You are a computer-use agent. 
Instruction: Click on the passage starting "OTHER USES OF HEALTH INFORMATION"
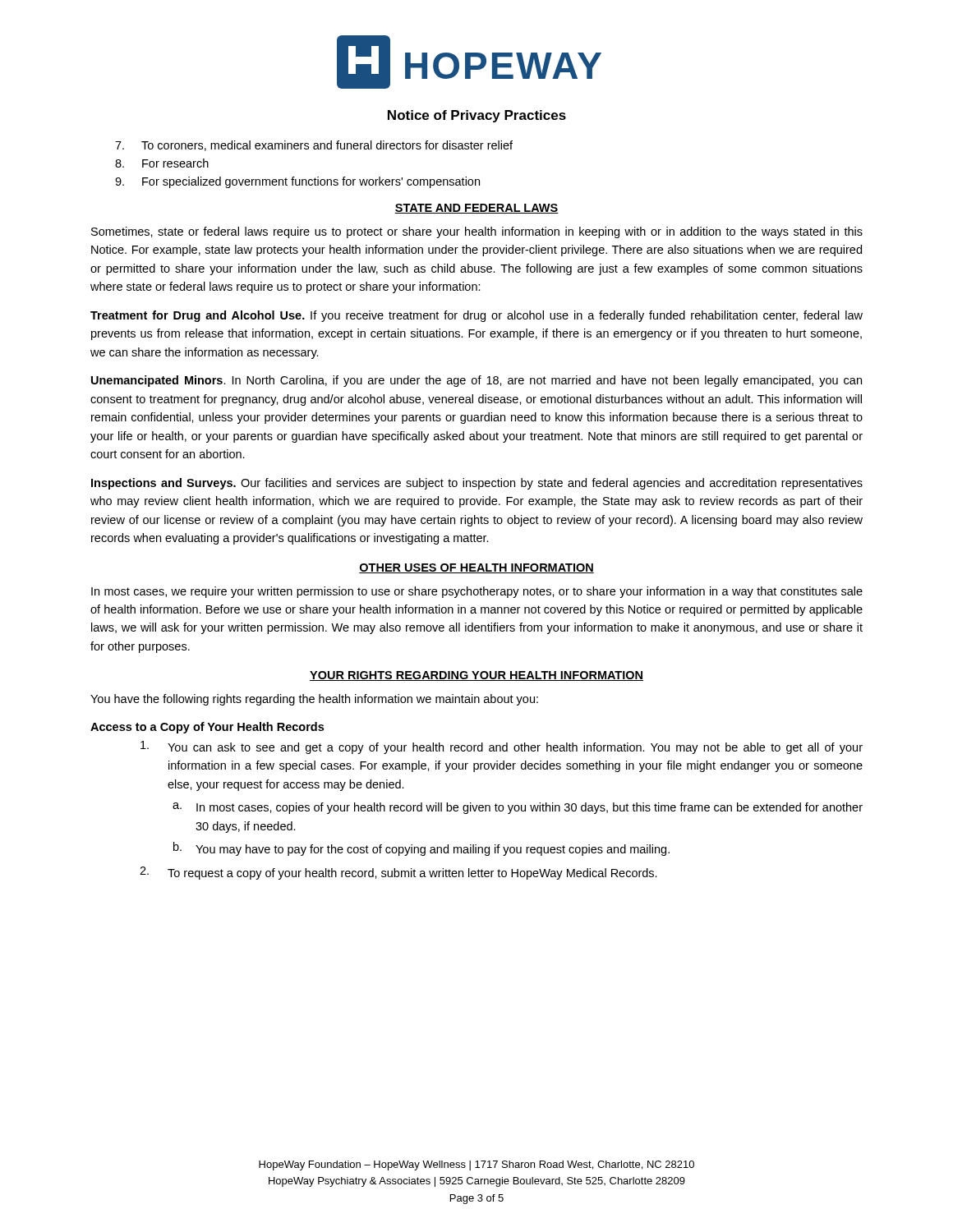coord(476,567)
